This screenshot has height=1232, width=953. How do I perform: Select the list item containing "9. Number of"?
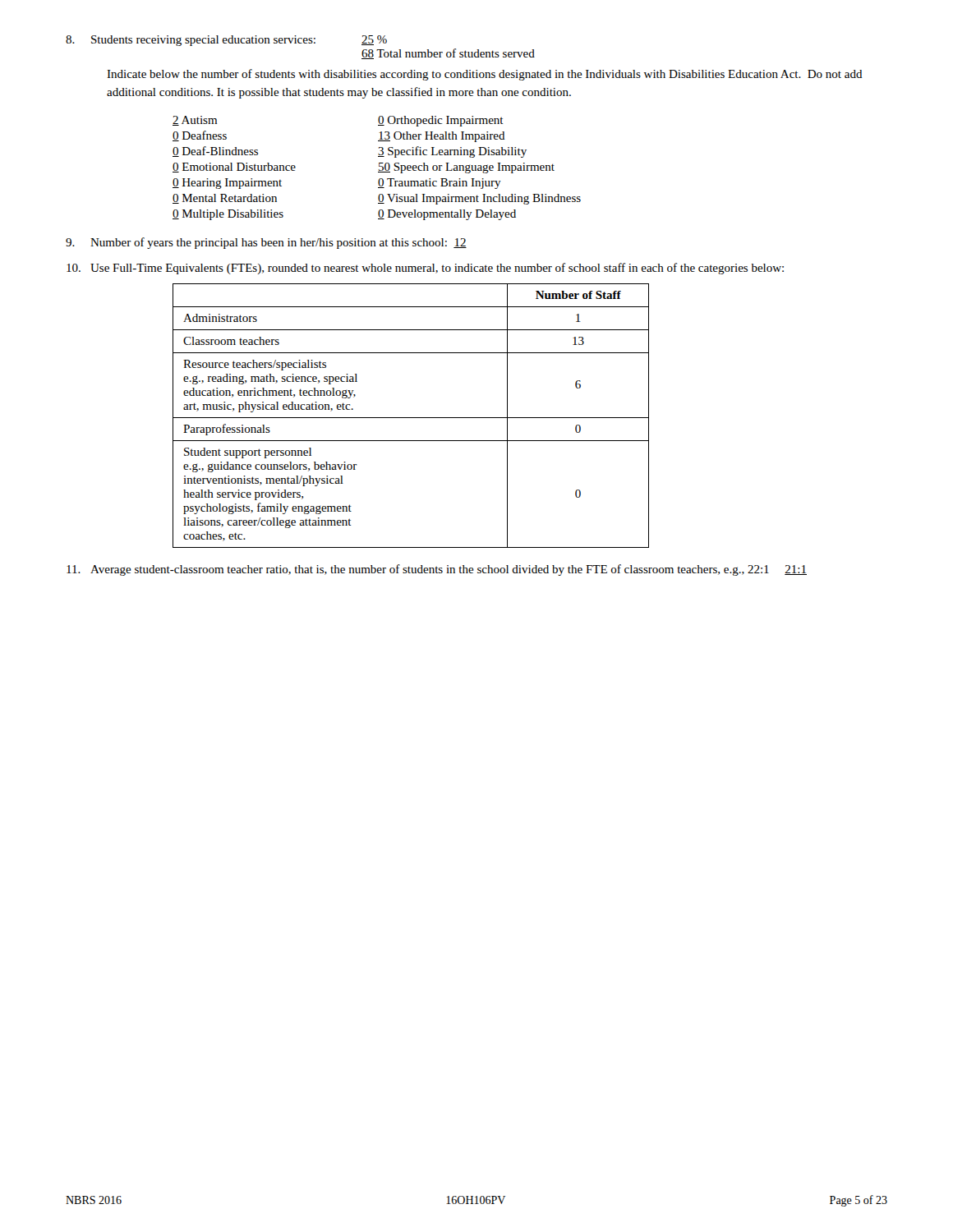[266, 242]
